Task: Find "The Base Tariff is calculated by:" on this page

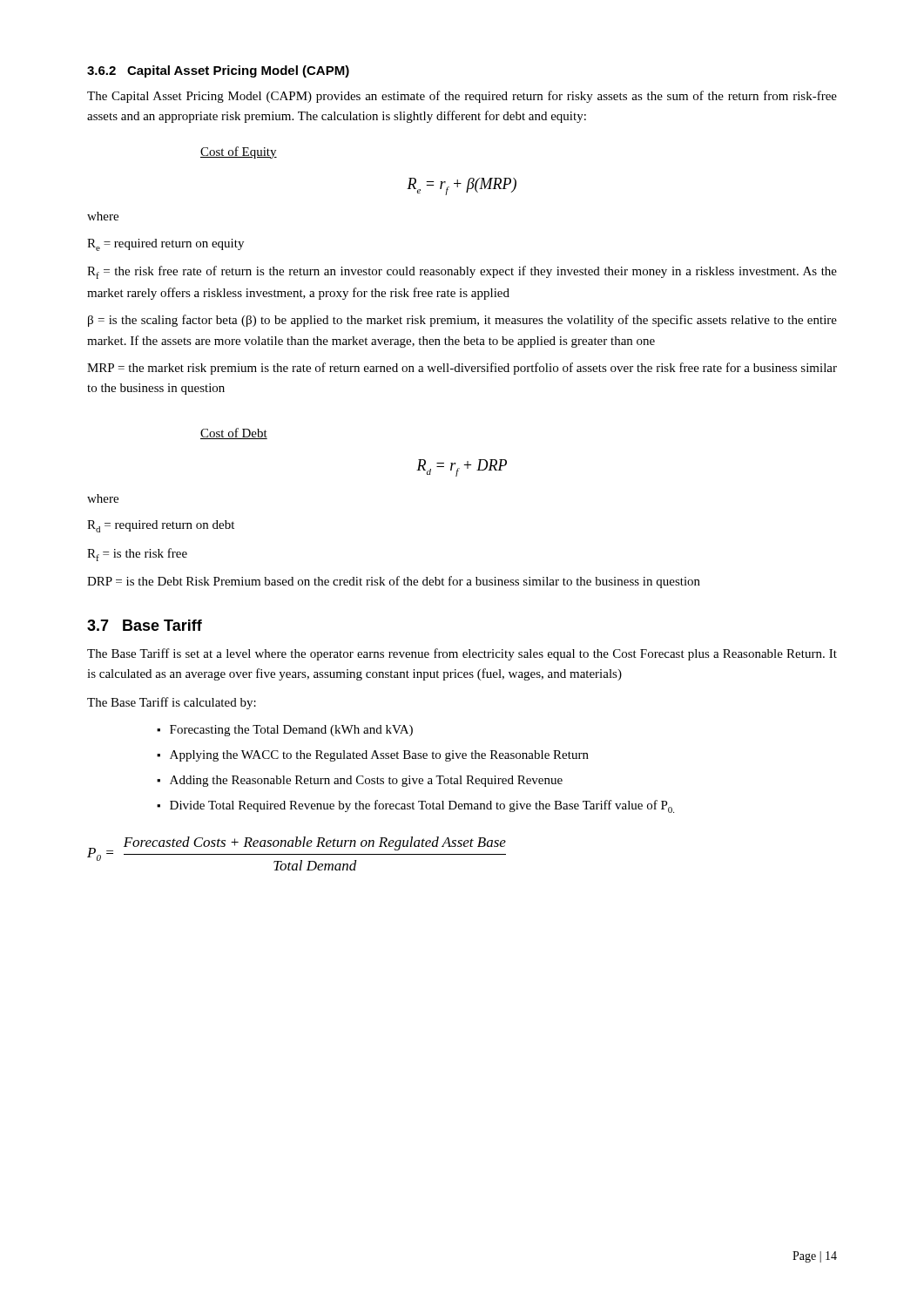Action: pyautogui.click(x=172, y=703)
